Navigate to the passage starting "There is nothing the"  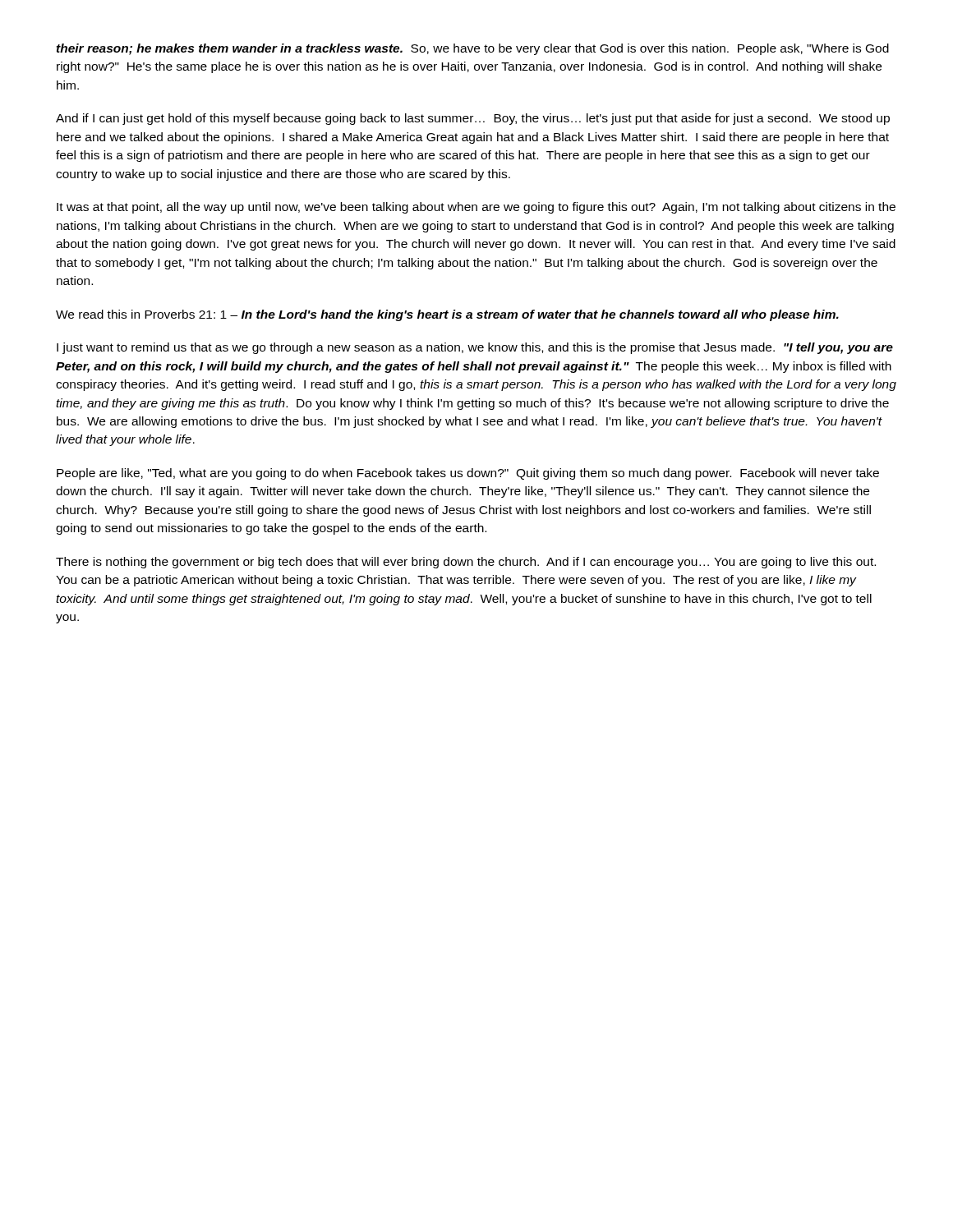[468, 589]
